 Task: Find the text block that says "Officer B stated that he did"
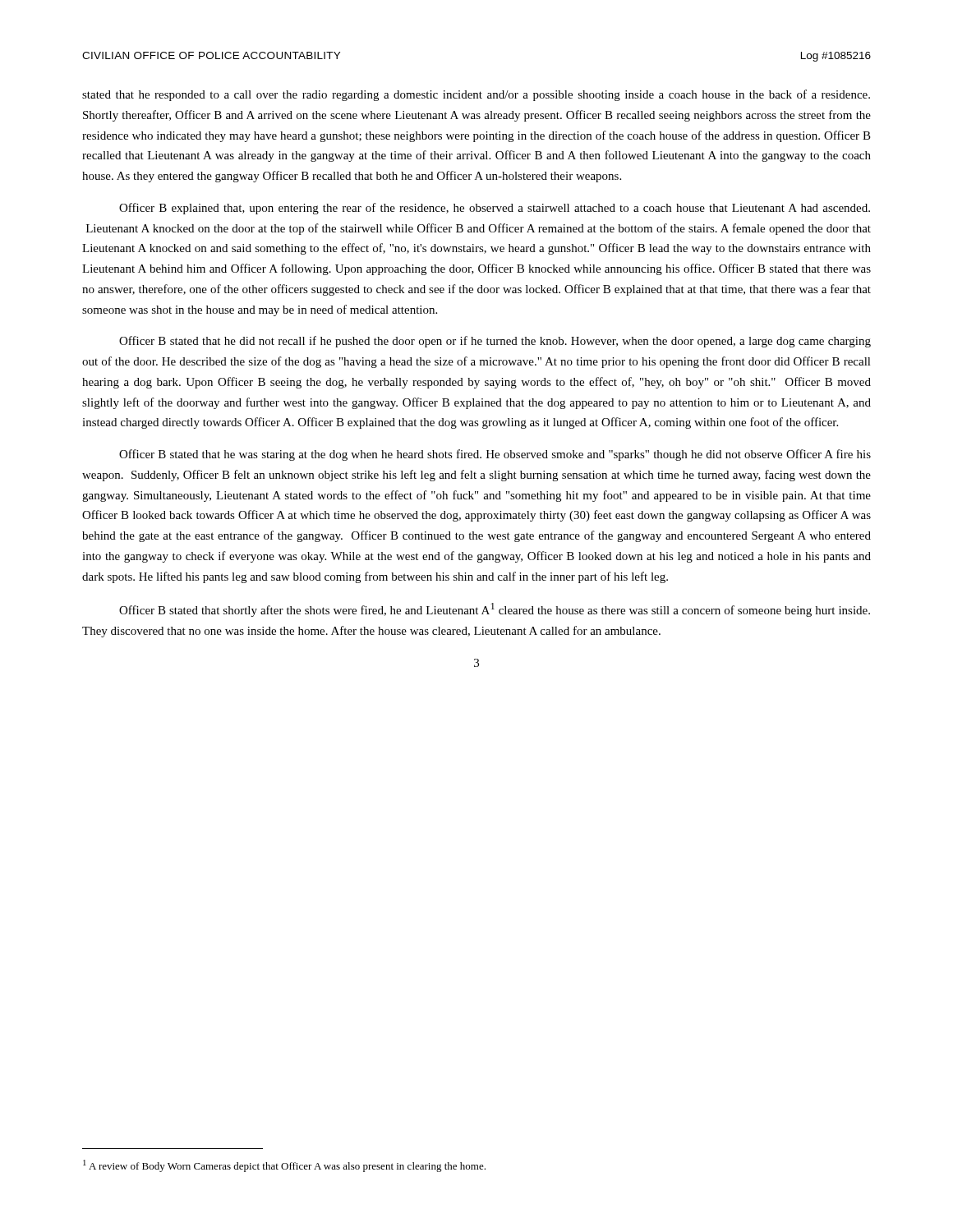tap(476, 382)
